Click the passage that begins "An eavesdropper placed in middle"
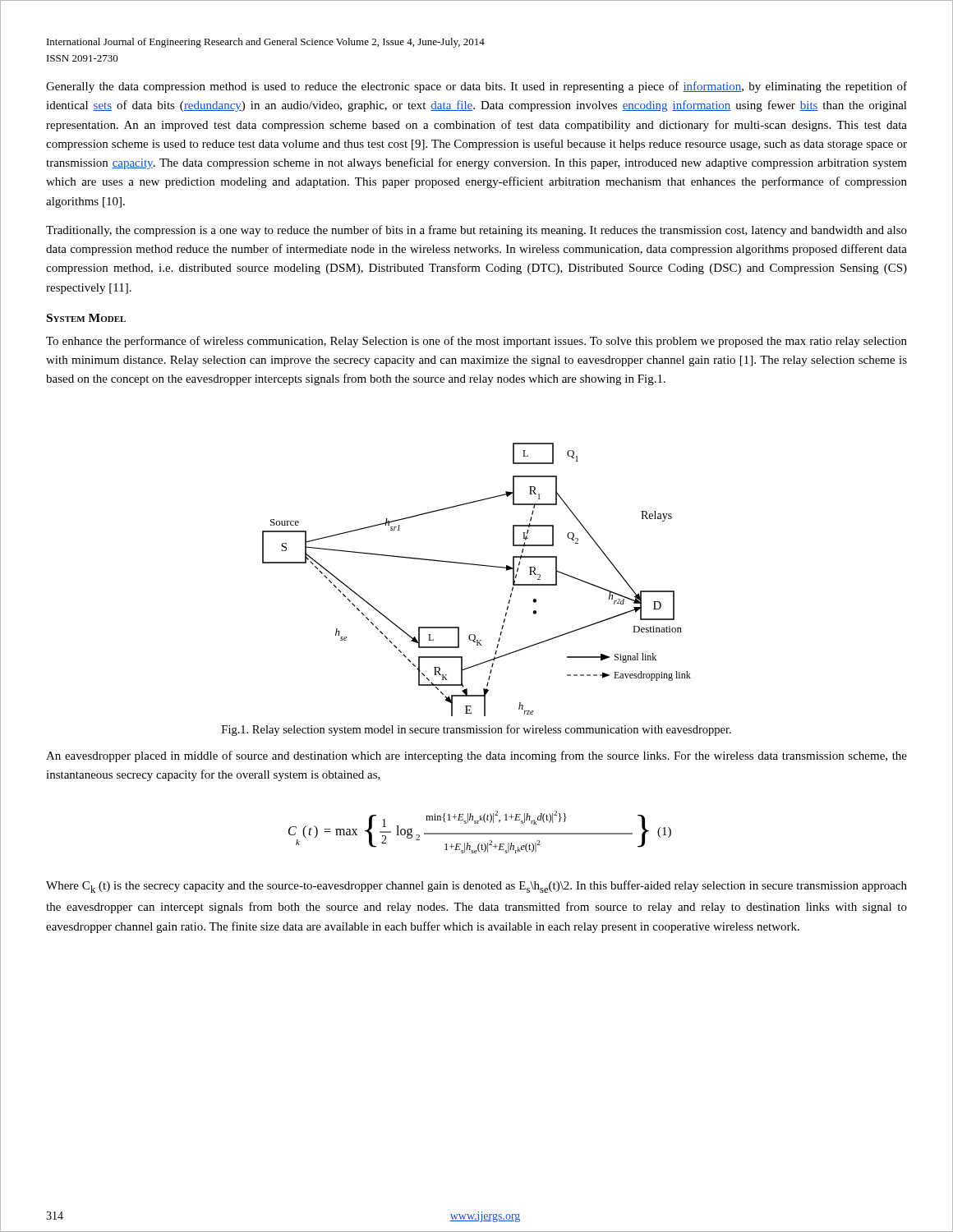Viewport: 953px width, 1232px height. click(476, 765)
